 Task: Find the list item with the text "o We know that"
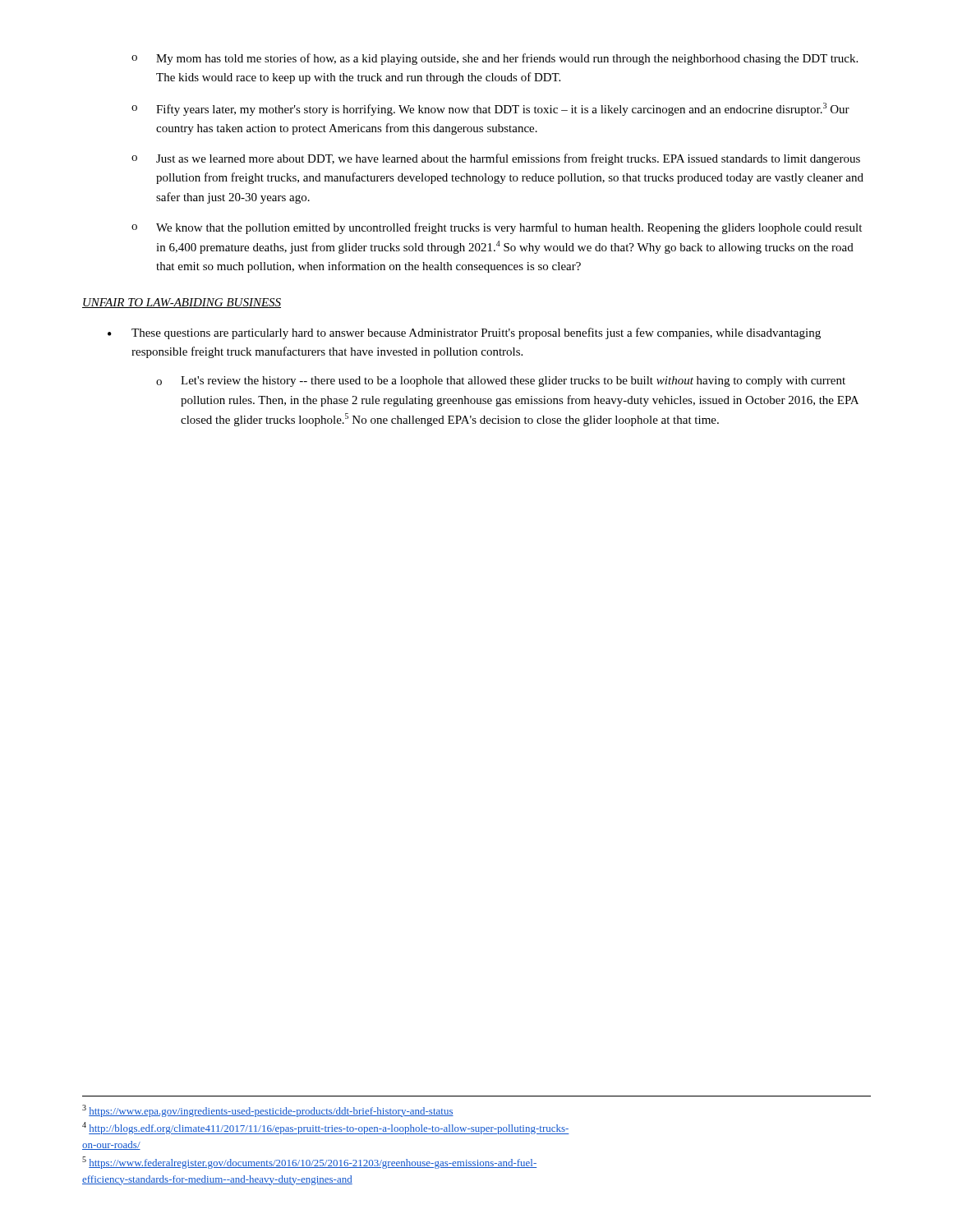pyautogui.click(x=501, y=247)
